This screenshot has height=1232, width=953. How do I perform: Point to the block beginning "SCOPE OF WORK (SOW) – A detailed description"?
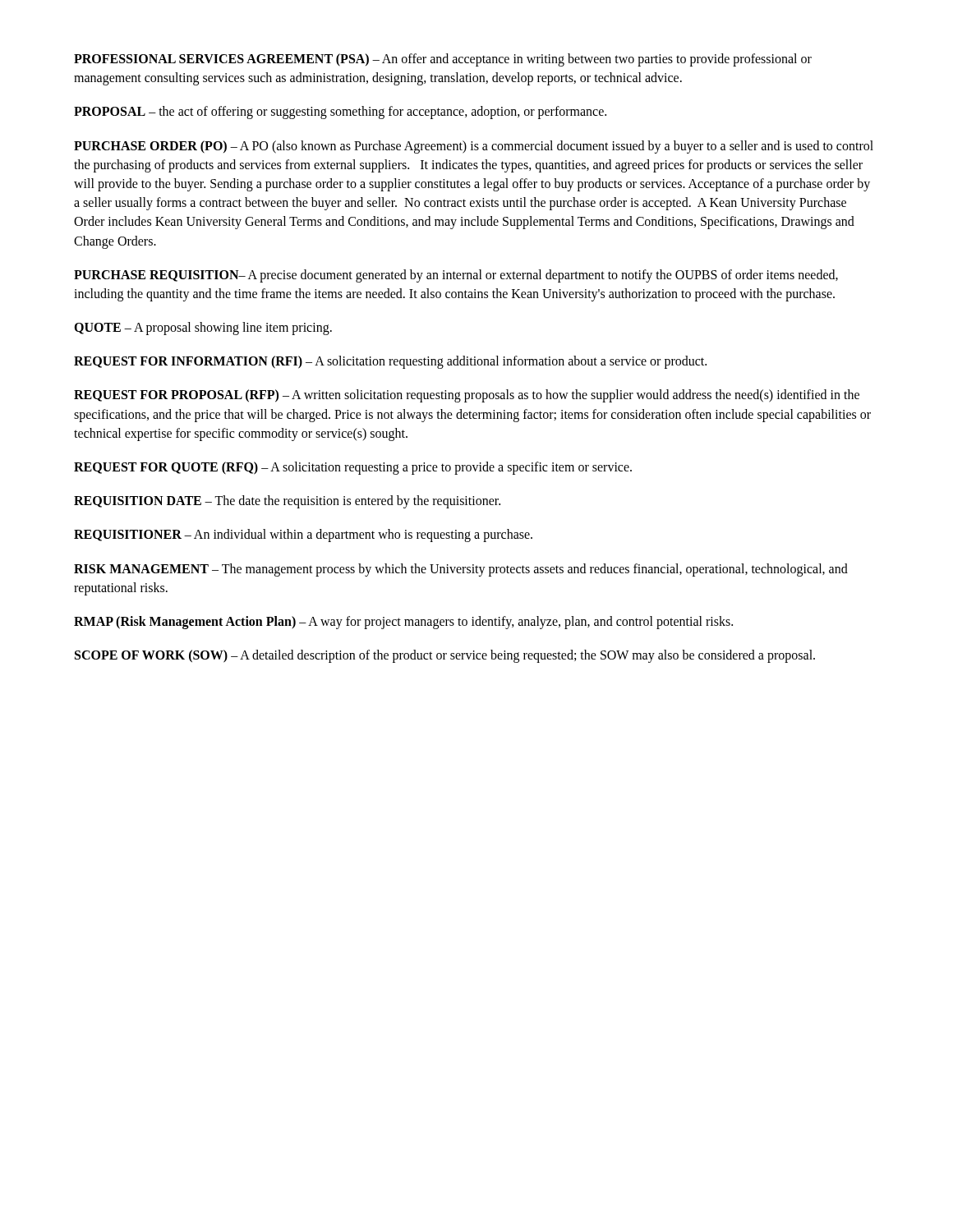pos(445,655)
